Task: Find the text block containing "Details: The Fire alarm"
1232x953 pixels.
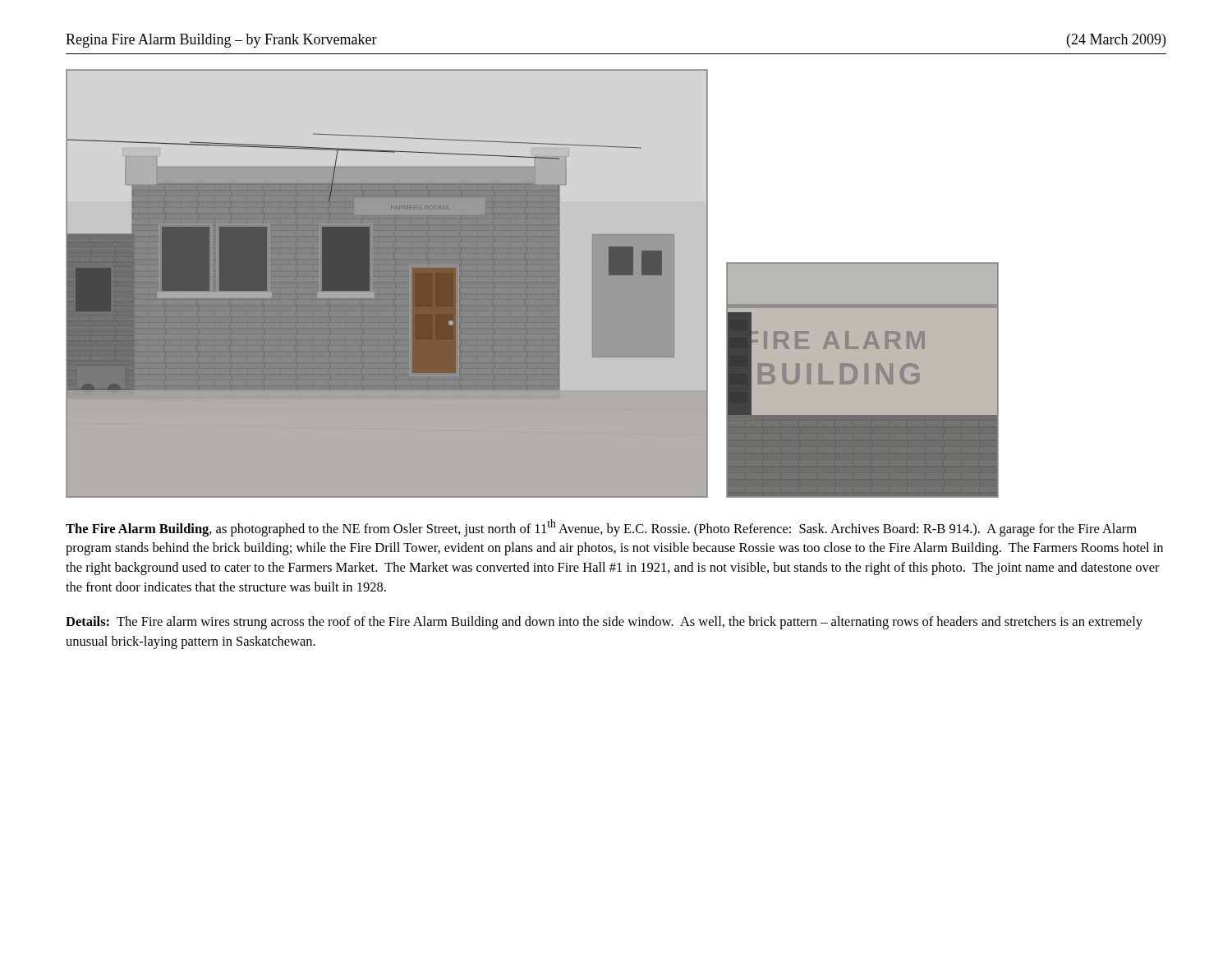Action: 604,631
